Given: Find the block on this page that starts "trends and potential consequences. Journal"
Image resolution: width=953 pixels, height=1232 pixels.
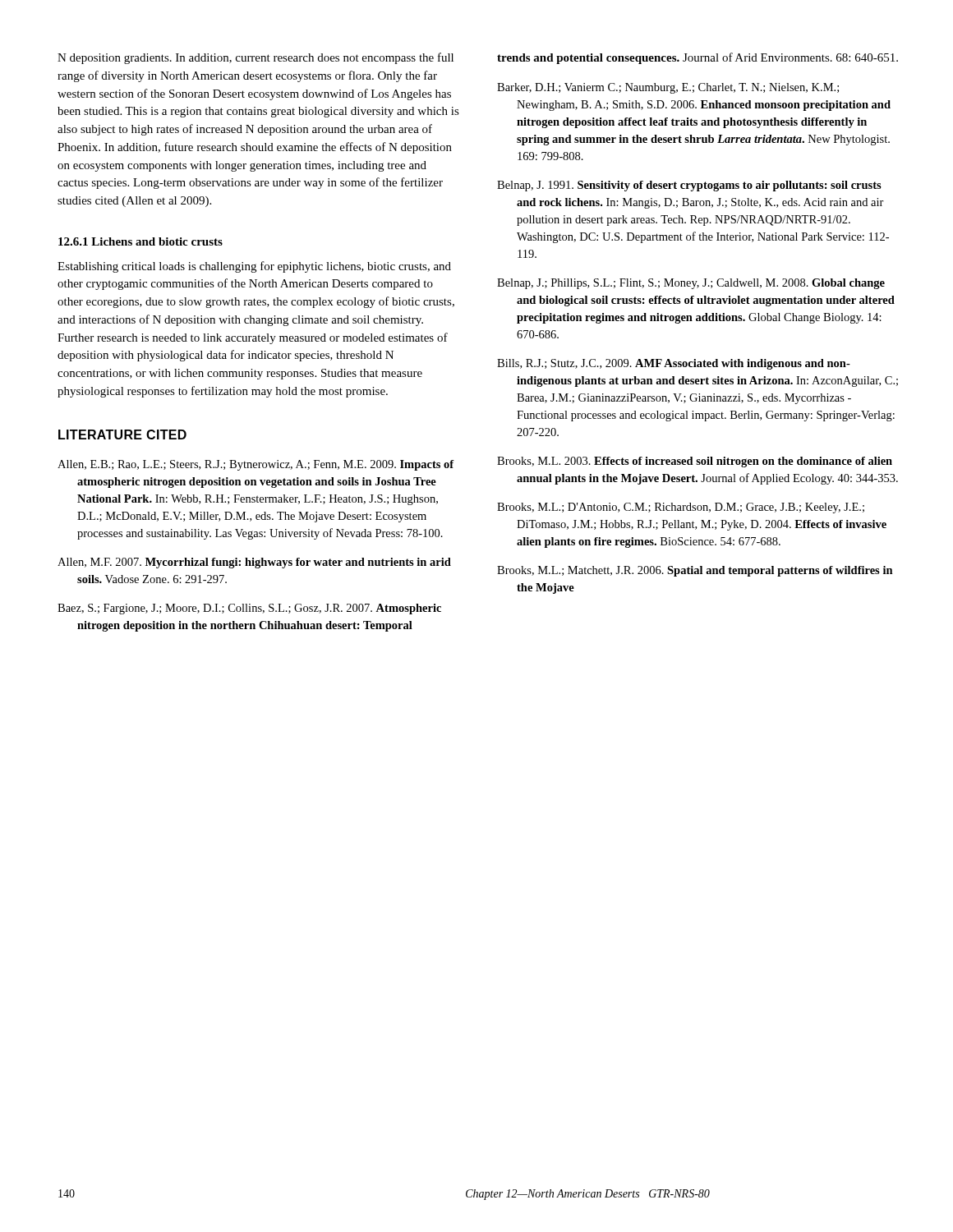Looking at the screenshot, I should [698, 57].
